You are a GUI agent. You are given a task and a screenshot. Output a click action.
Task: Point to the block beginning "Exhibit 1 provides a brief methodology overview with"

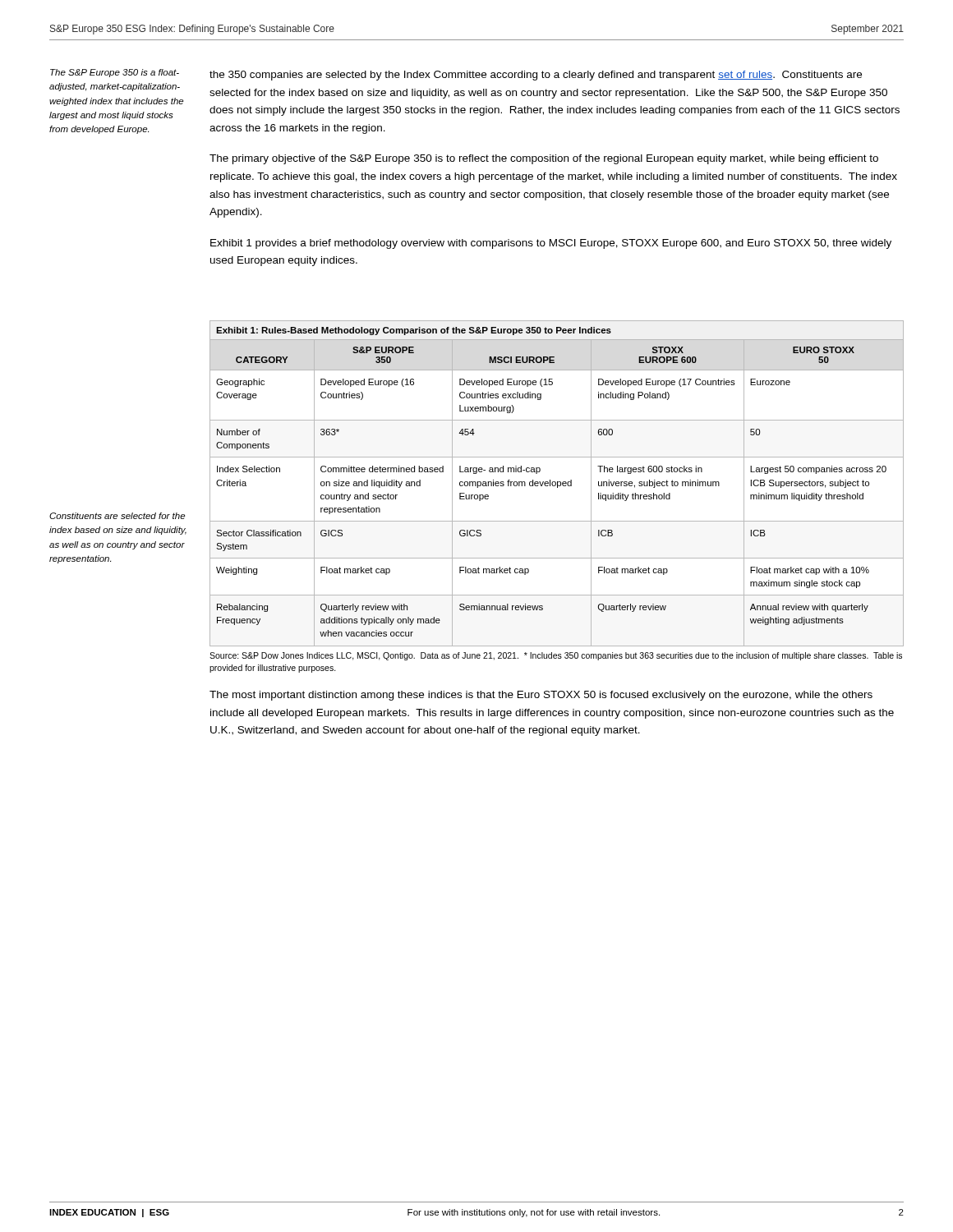click(551, 251)
